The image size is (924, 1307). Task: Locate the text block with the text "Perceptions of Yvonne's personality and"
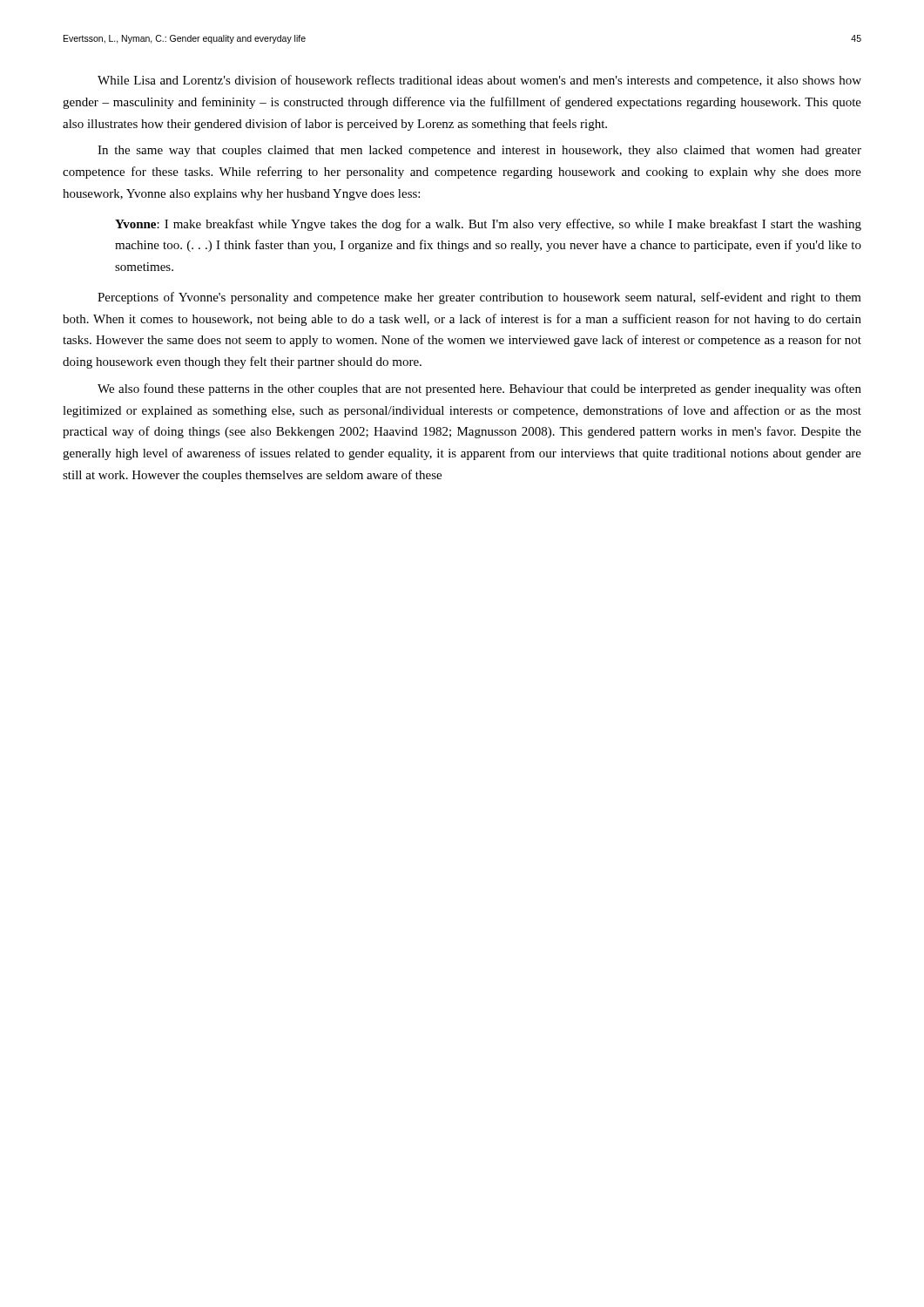pyautogui.click(x=462, y=329)
